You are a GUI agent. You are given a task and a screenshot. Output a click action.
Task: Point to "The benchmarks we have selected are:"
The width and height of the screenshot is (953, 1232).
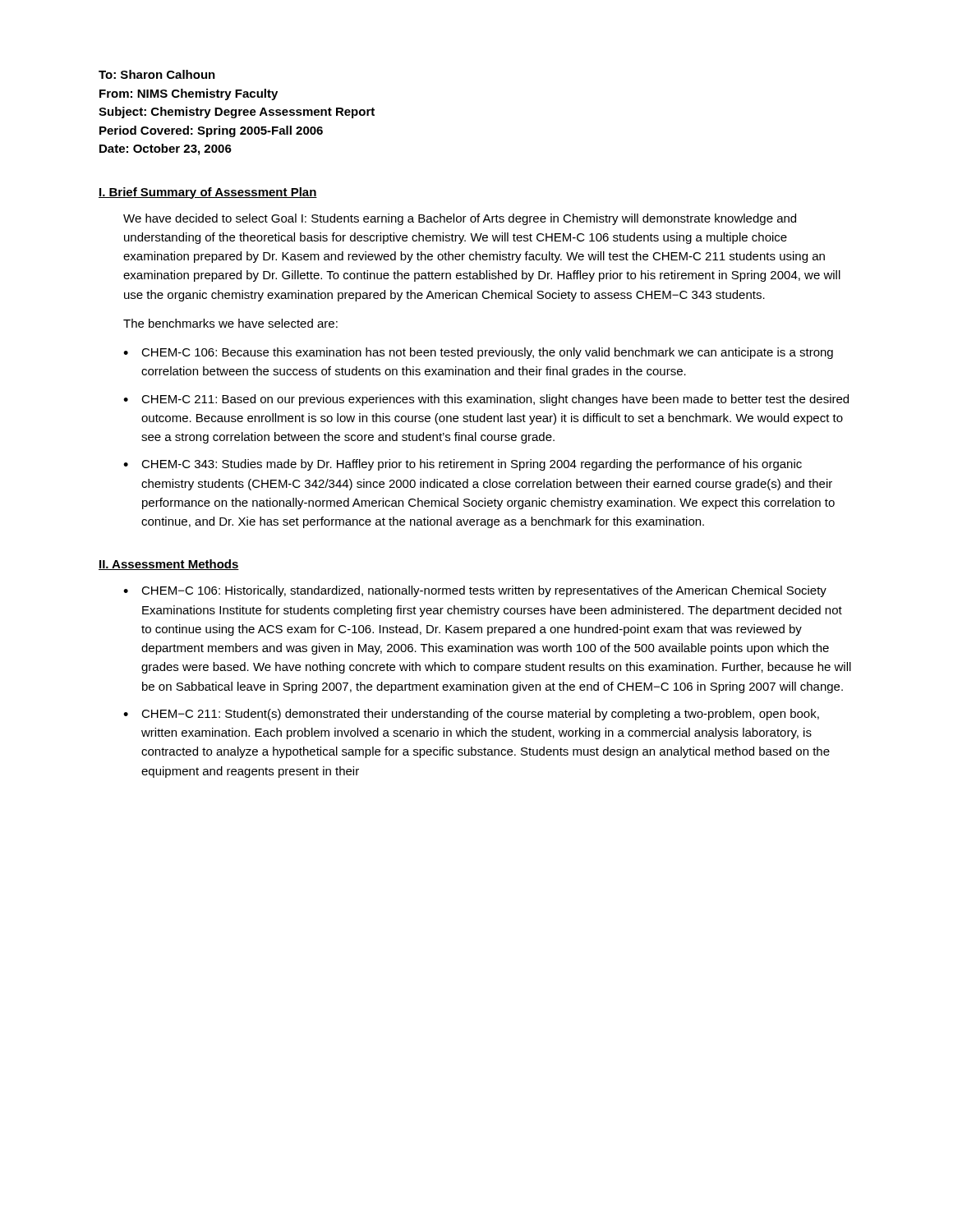click(x=231, y=323)
